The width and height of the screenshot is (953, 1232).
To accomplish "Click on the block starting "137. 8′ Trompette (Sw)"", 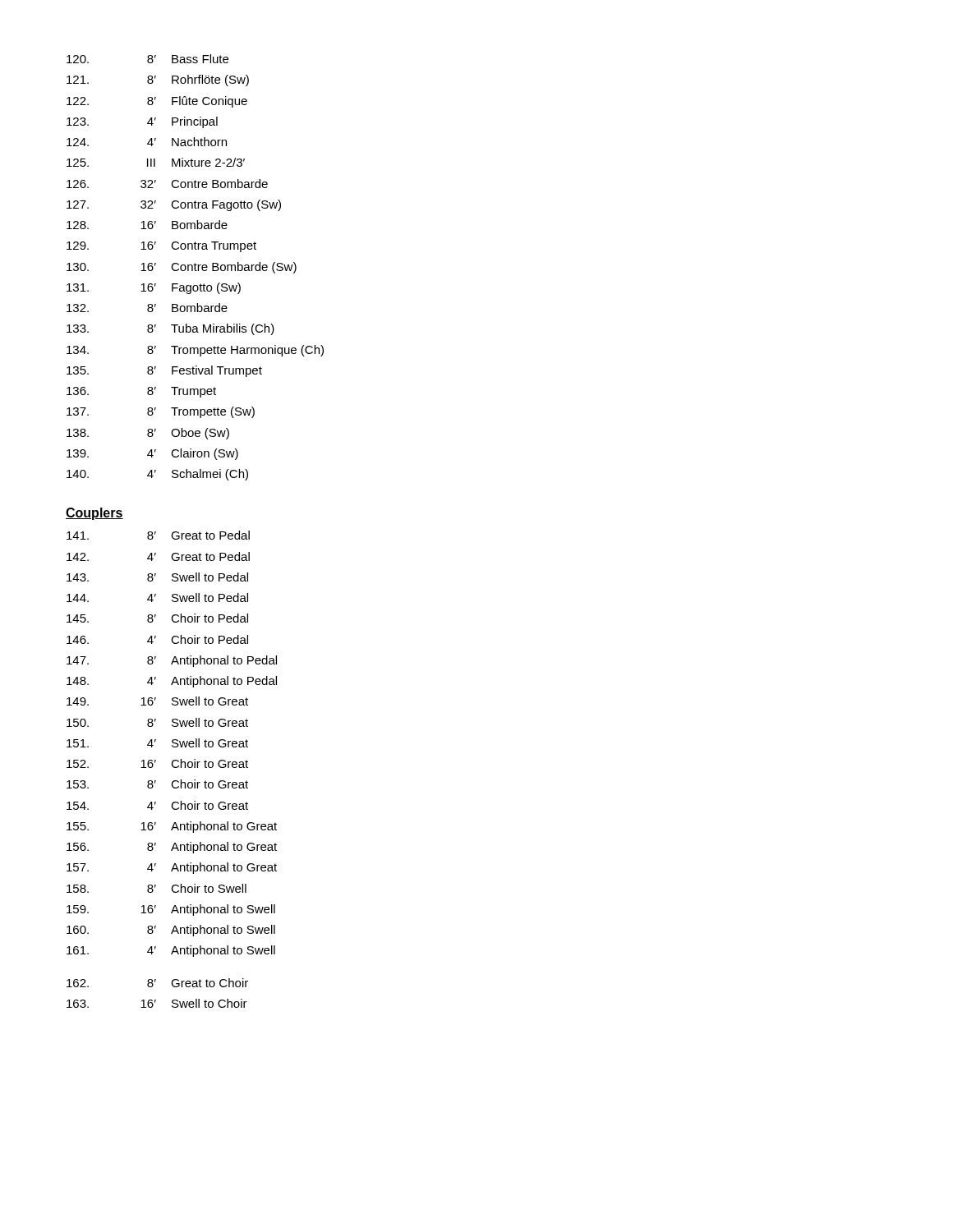I will click(x=76, y=412).
